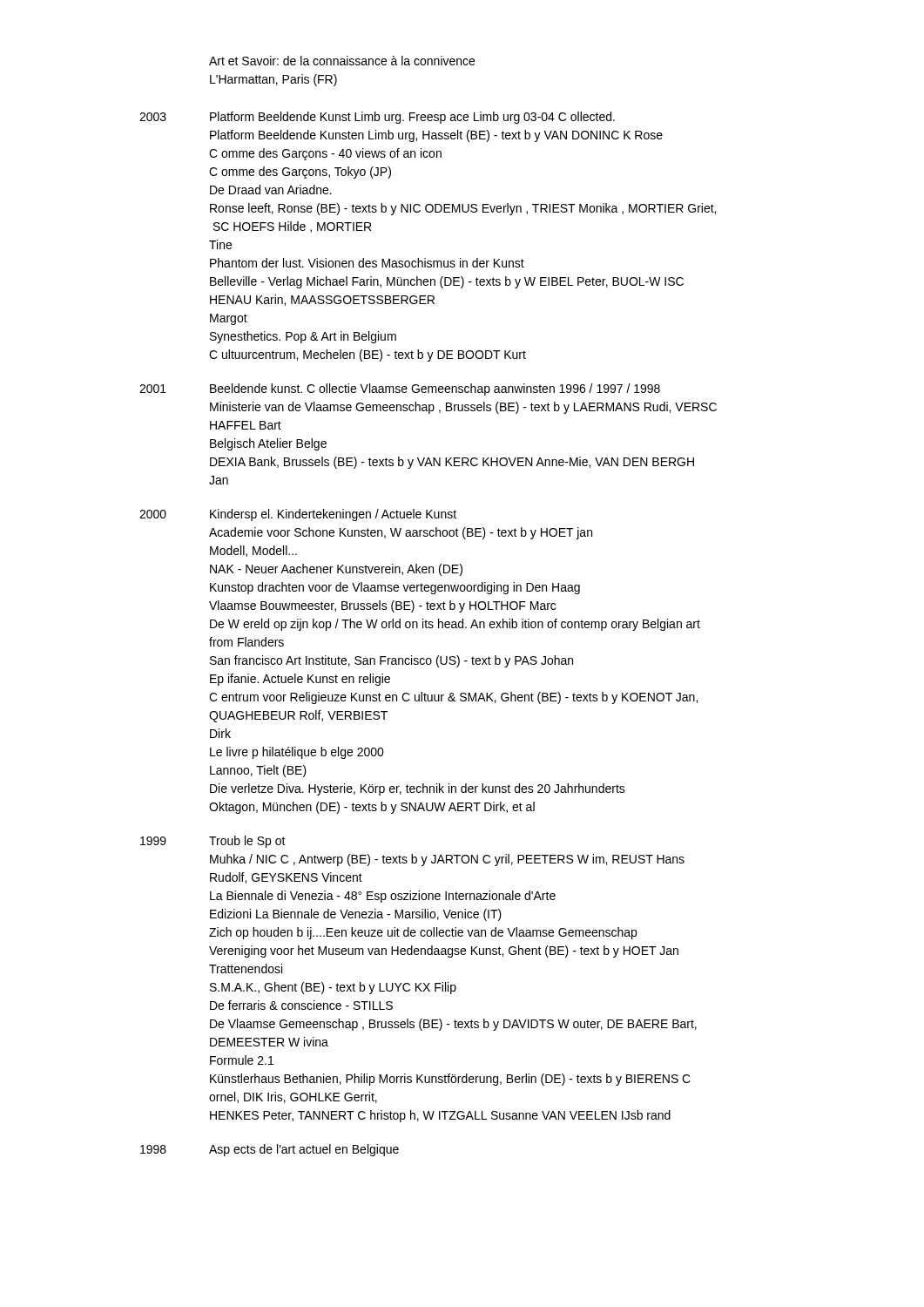Image resolution: width=924 pixels, height=1307 pixels.
Task: Locate the block starting "2001 Beeldende kunst. C ollectie Vlaamse Gemeenschap"
Action: click(400, 389)
